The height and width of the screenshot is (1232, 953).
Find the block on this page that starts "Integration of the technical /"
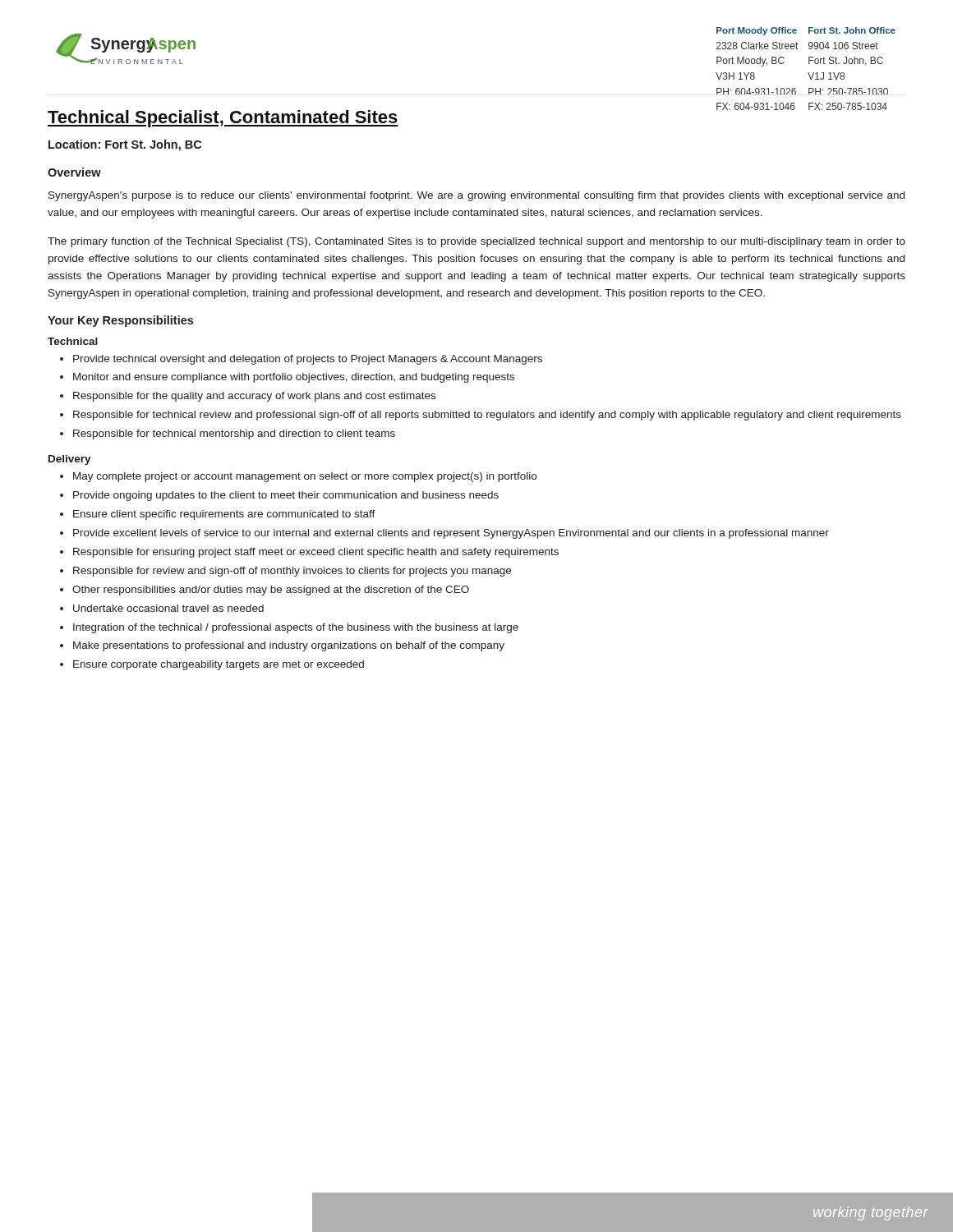(x=295, y=627)
